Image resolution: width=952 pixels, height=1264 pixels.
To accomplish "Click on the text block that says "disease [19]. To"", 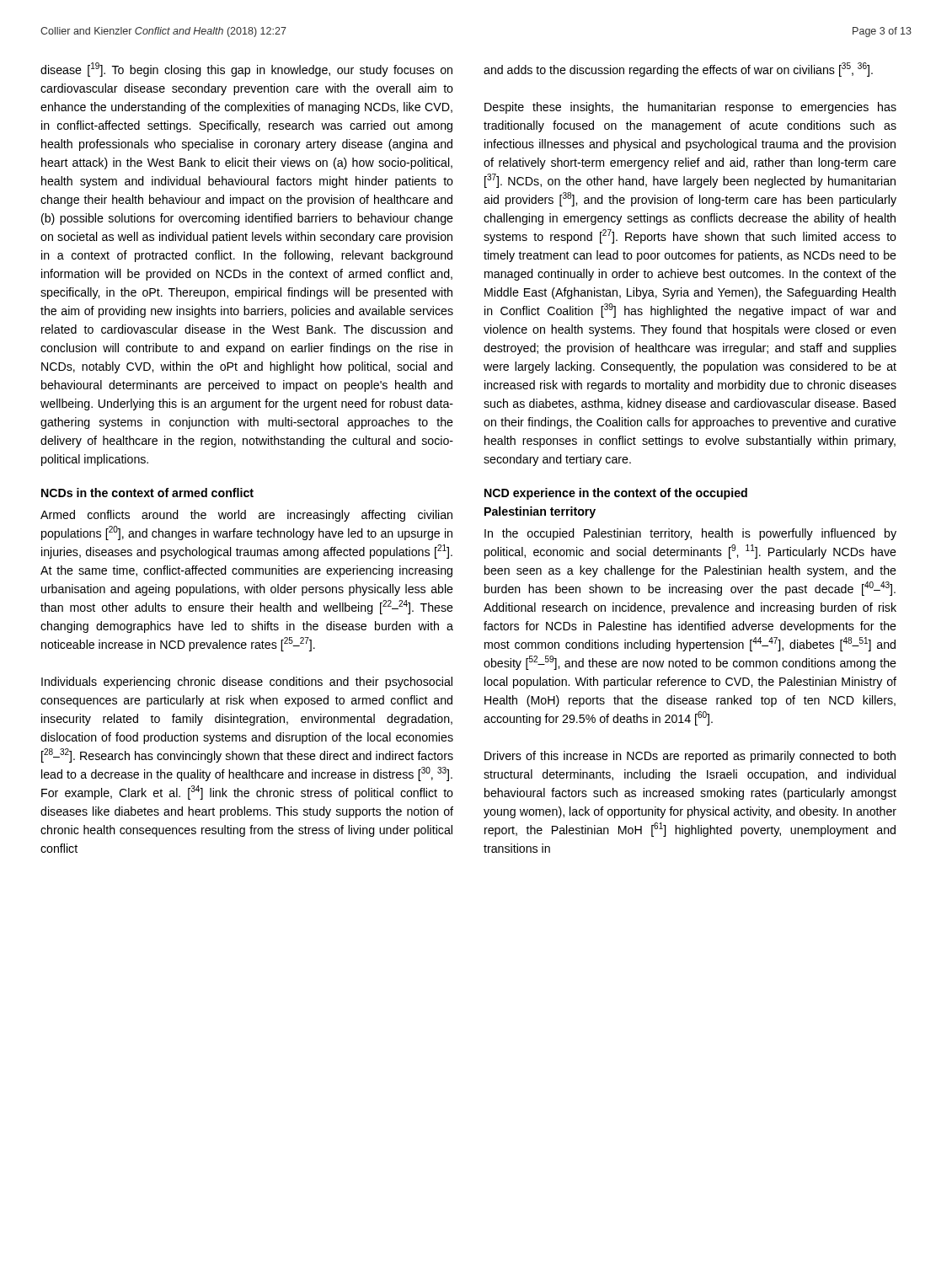I will click(x=247, y=265).
